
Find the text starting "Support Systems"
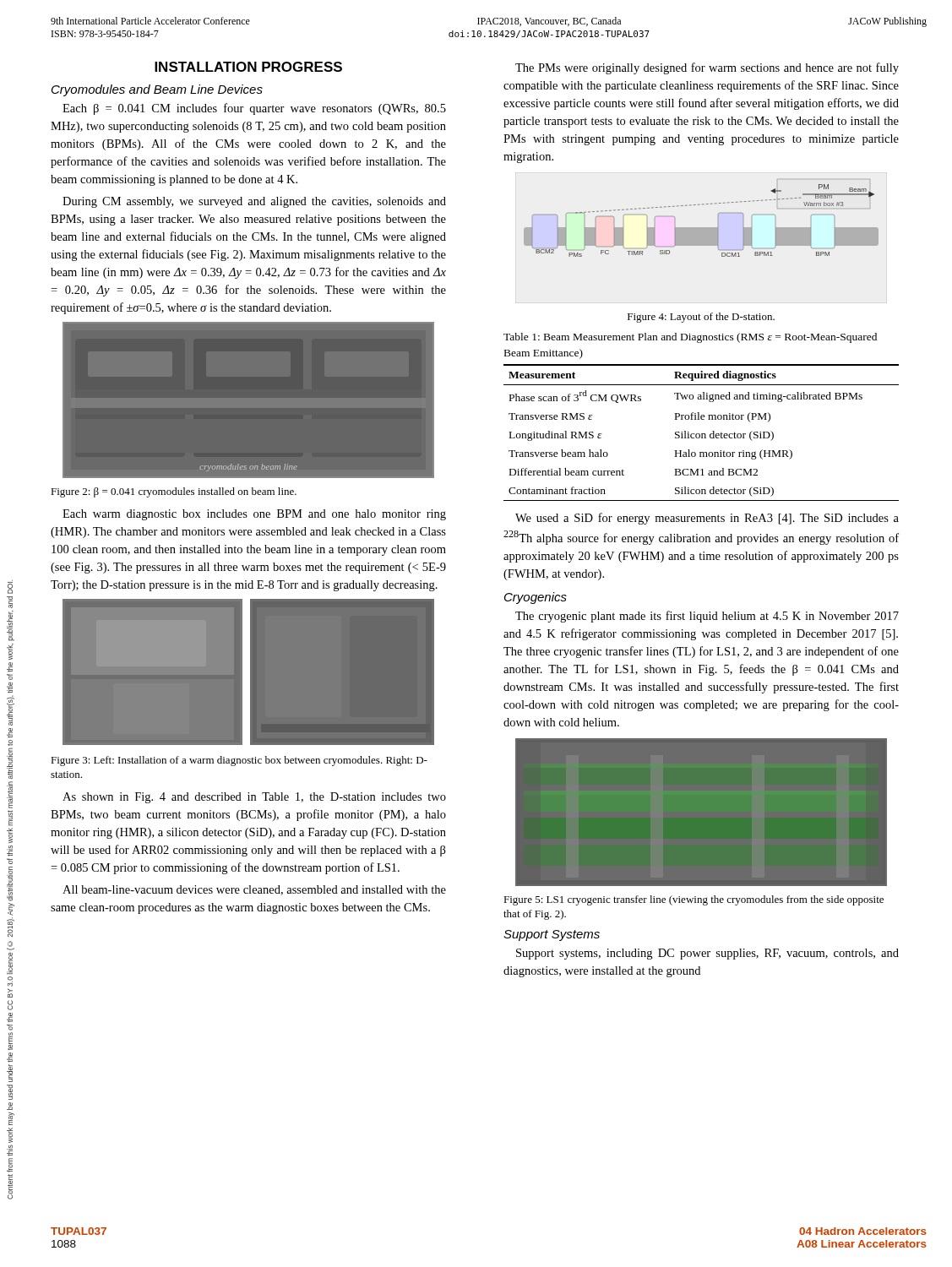(552, 934)
